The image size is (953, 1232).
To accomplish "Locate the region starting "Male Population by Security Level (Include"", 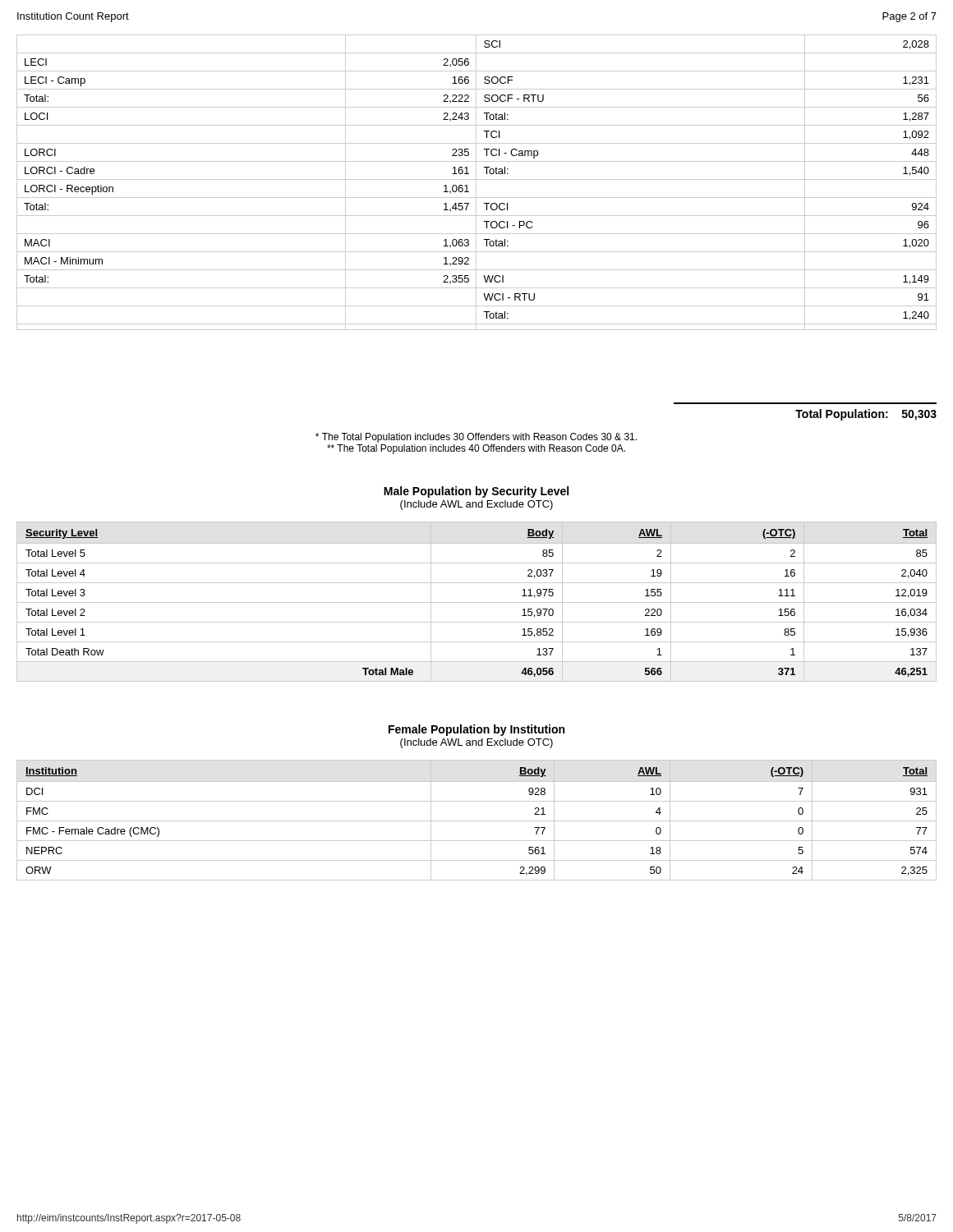I will point(476,497).
